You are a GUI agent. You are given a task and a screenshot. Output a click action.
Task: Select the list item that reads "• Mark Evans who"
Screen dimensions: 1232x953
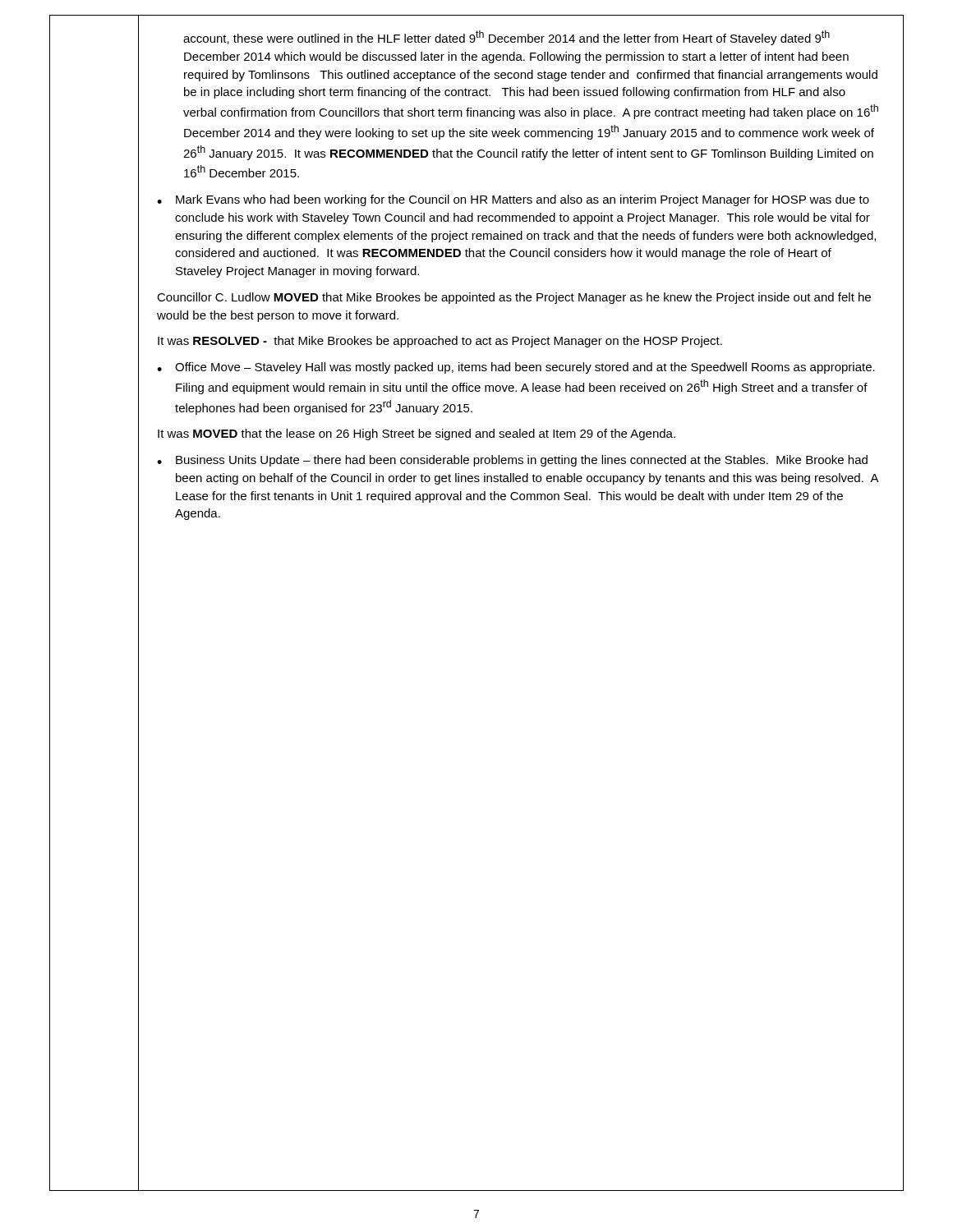[518, 235]
